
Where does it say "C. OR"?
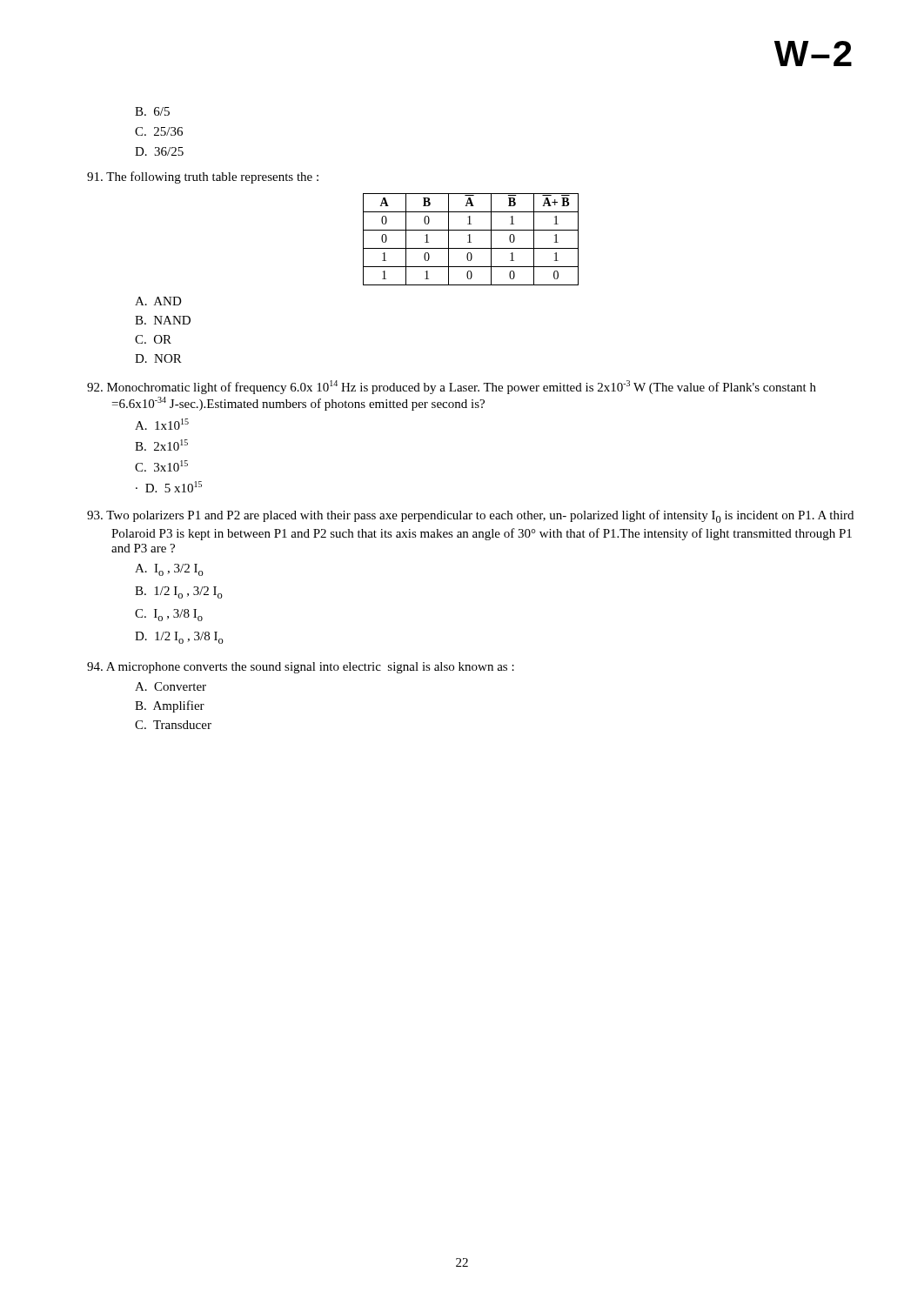pyautogui.click(x=153, y=339)
